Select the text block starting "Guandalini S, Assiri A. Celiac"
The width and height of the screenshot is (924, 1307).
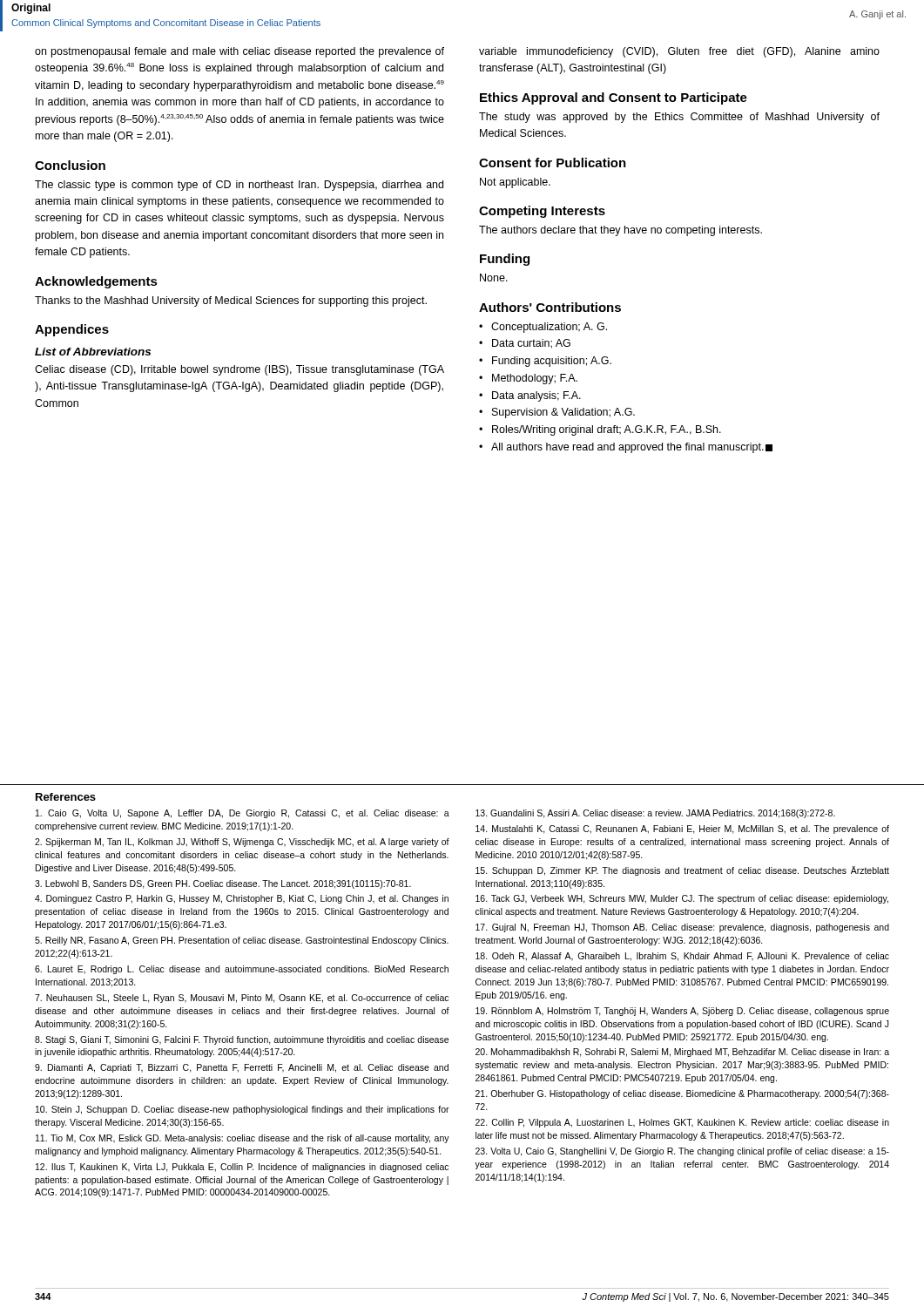click(x=655, y=813)
